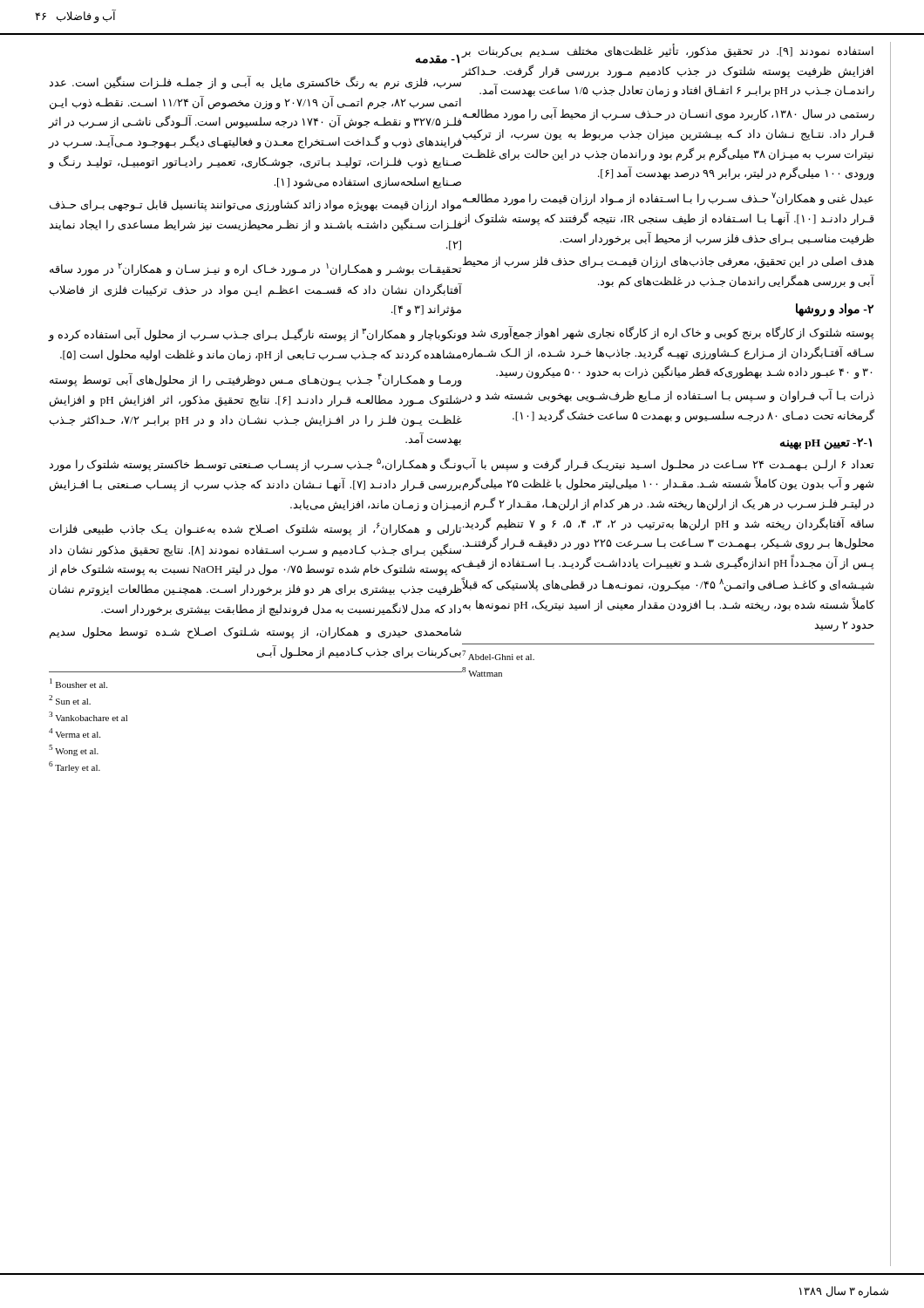Image resolution: width=924 pixels, height=1308 pixels.
Task: Point to "4 Verma et al."
Action: 75,733
